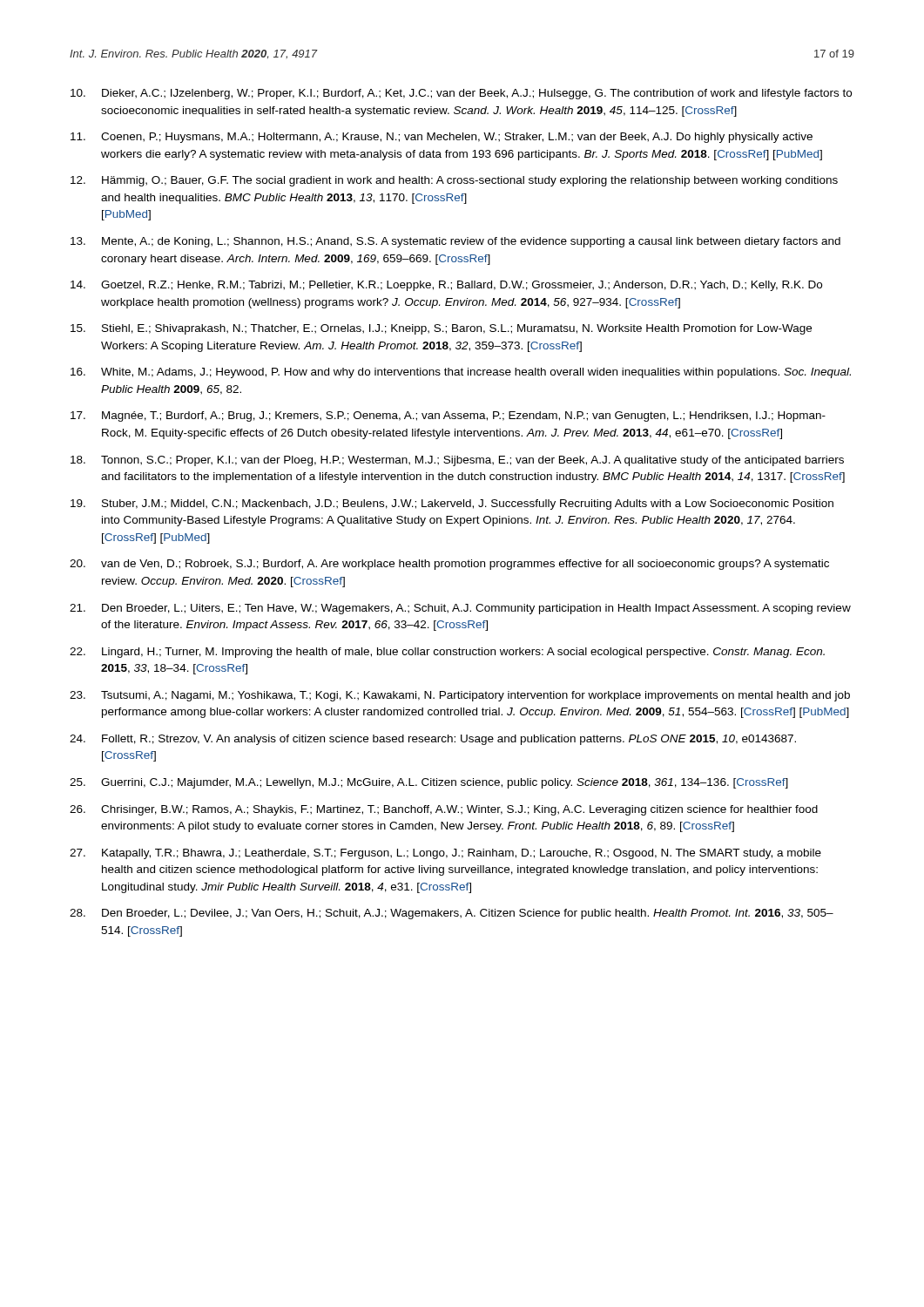The width and height of the screenshot is (924, 1307).
Task: Click on the list item that says "19. Stuber, J.M.; Middel, C.N.; Mackenbach, J.D.;"
Action: pyautogui.click(x=462, y=520)
